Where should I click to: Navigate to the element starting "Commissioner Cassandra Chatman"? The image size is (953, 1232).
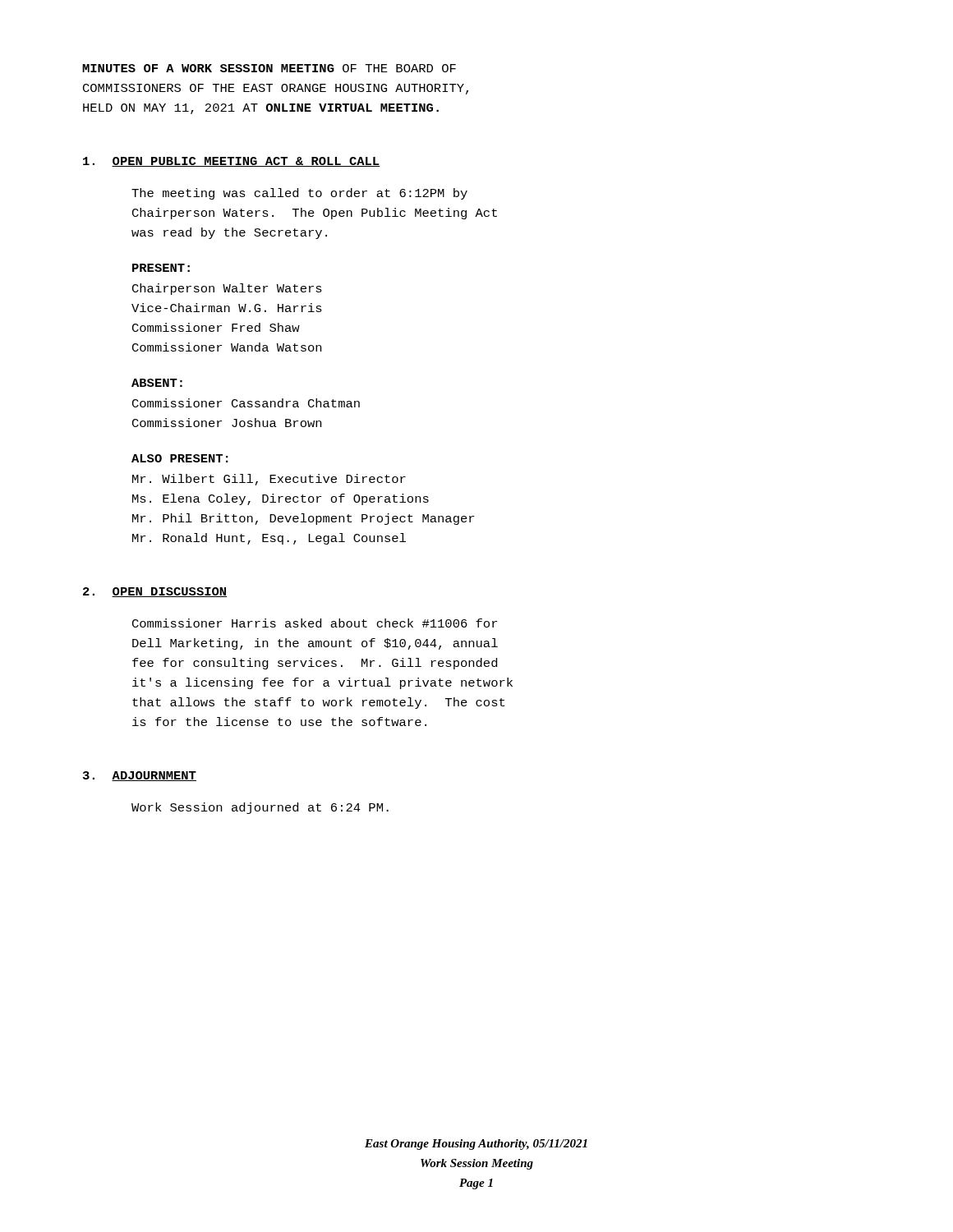click(x=246, y=404)
